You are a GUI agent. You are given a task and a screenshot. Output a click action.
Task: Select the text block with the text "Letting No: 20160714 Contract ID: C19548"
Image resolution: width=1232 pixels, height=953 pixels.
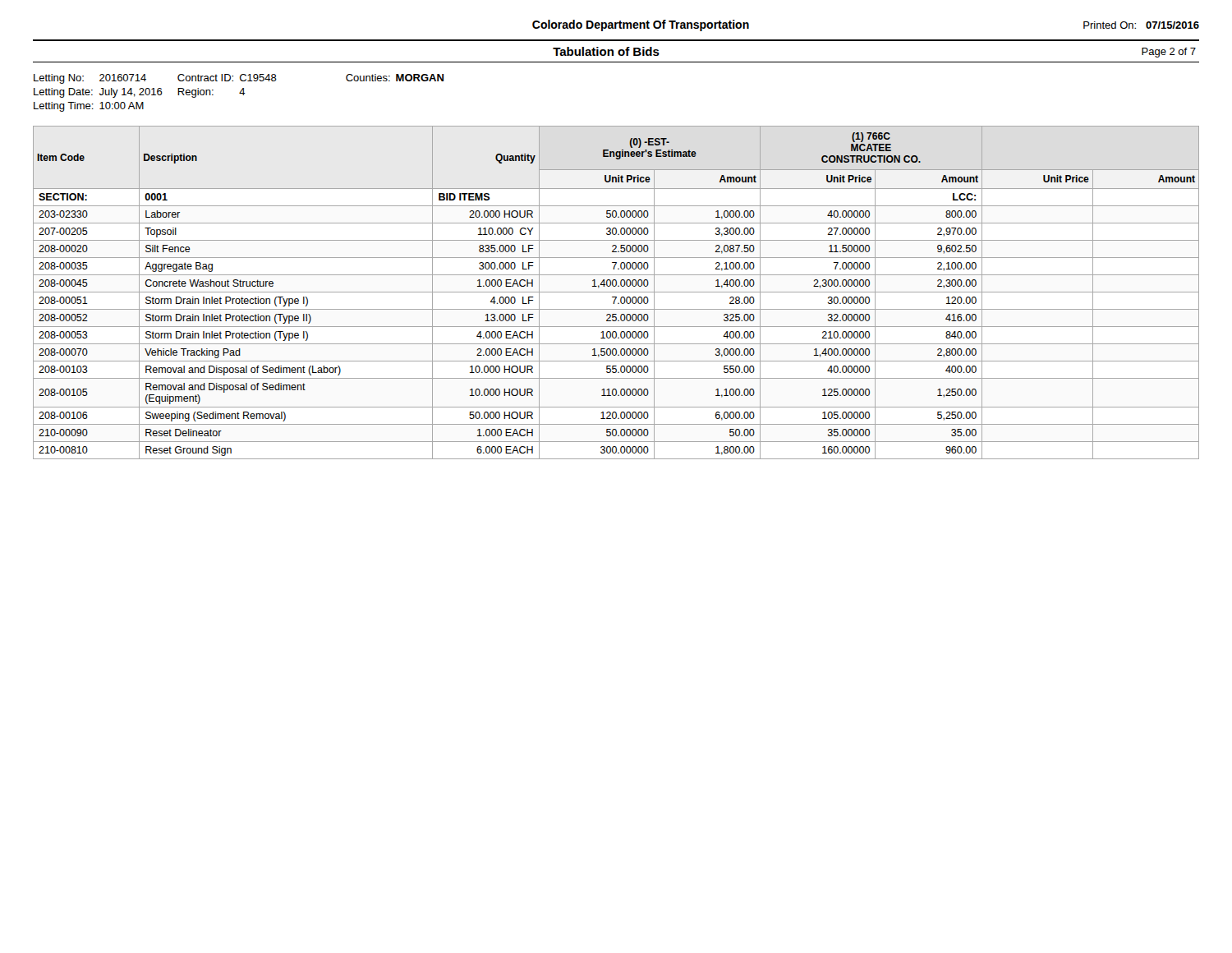pos(239,92)
